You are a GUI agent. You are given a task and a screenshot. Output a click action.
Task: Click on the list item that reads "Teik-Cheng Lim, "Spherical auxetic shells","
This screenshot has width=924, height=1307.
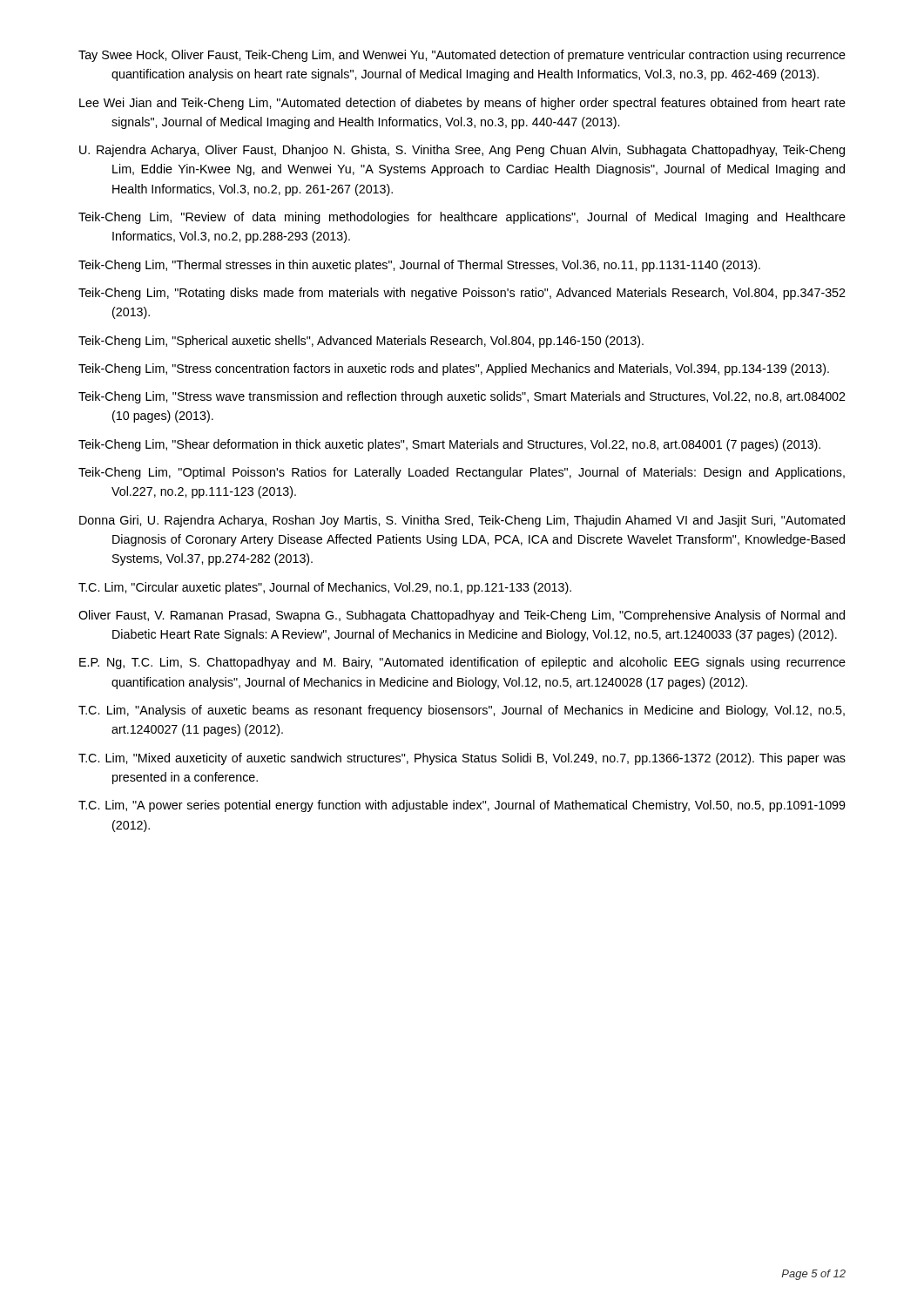pyautogui.click(x=361, y=340)
